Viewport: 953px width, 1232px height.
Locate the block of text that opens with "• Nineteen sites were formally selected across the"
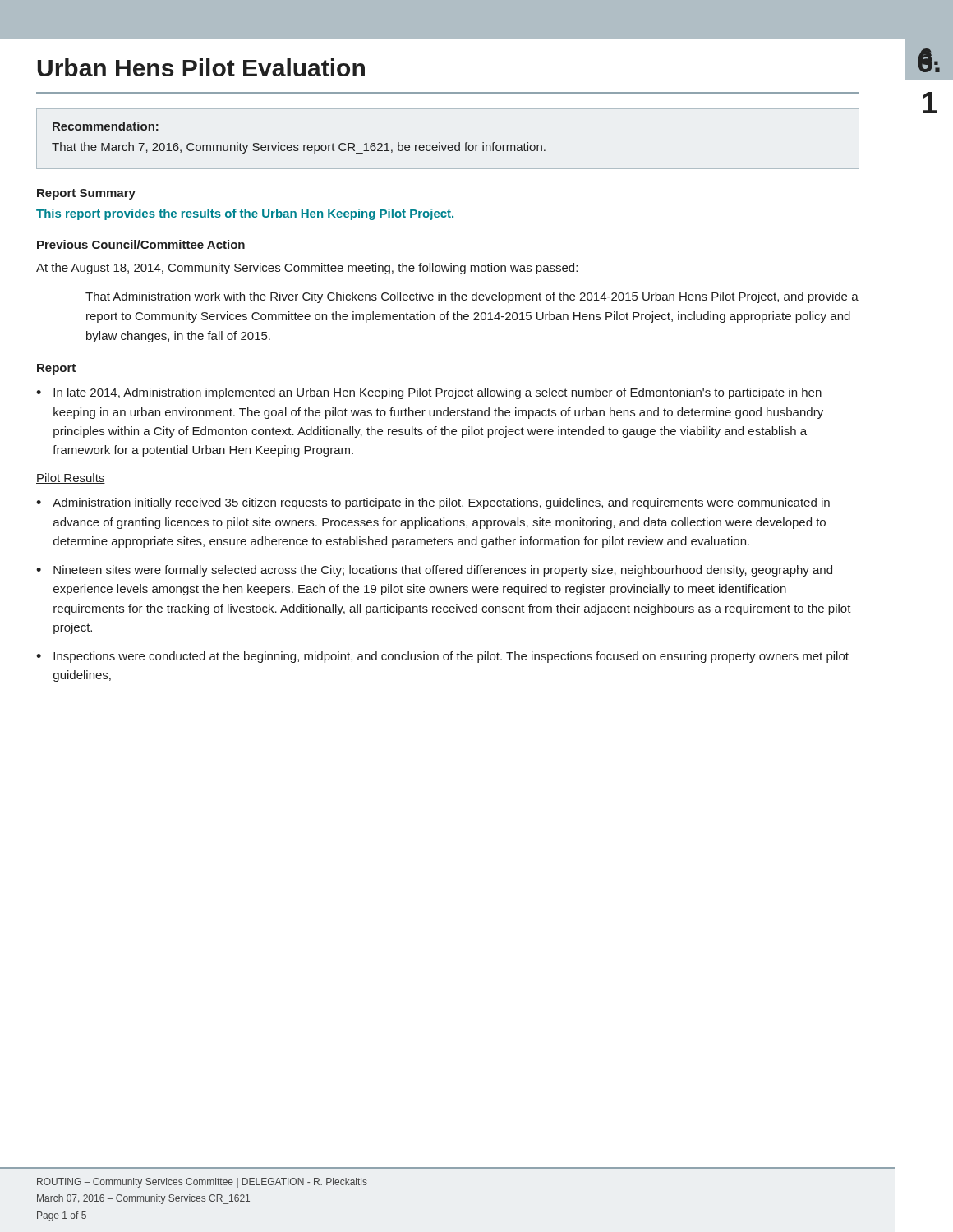448,598
